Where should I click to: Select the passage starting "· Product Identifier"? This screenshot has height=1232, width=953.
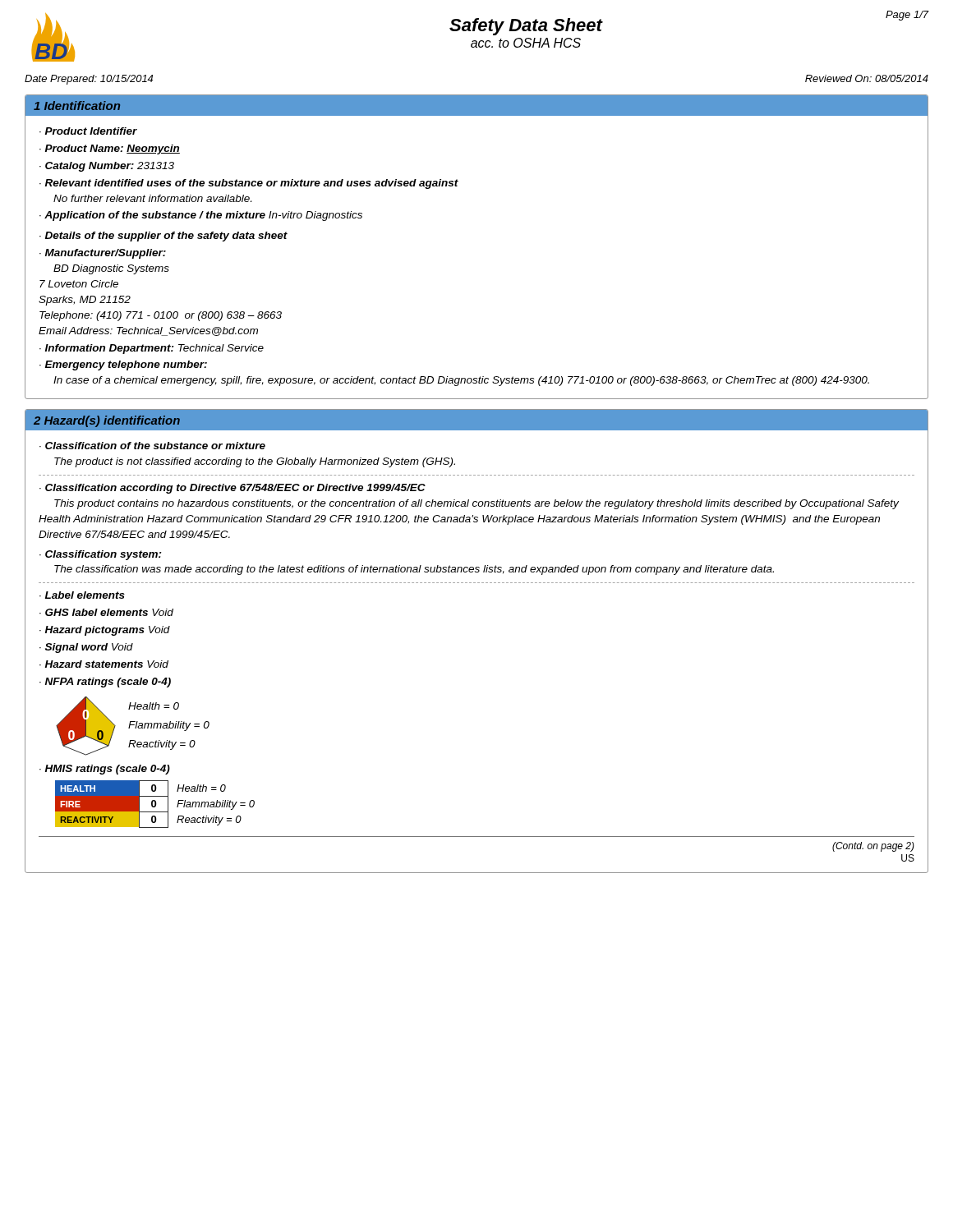(88, 131)
